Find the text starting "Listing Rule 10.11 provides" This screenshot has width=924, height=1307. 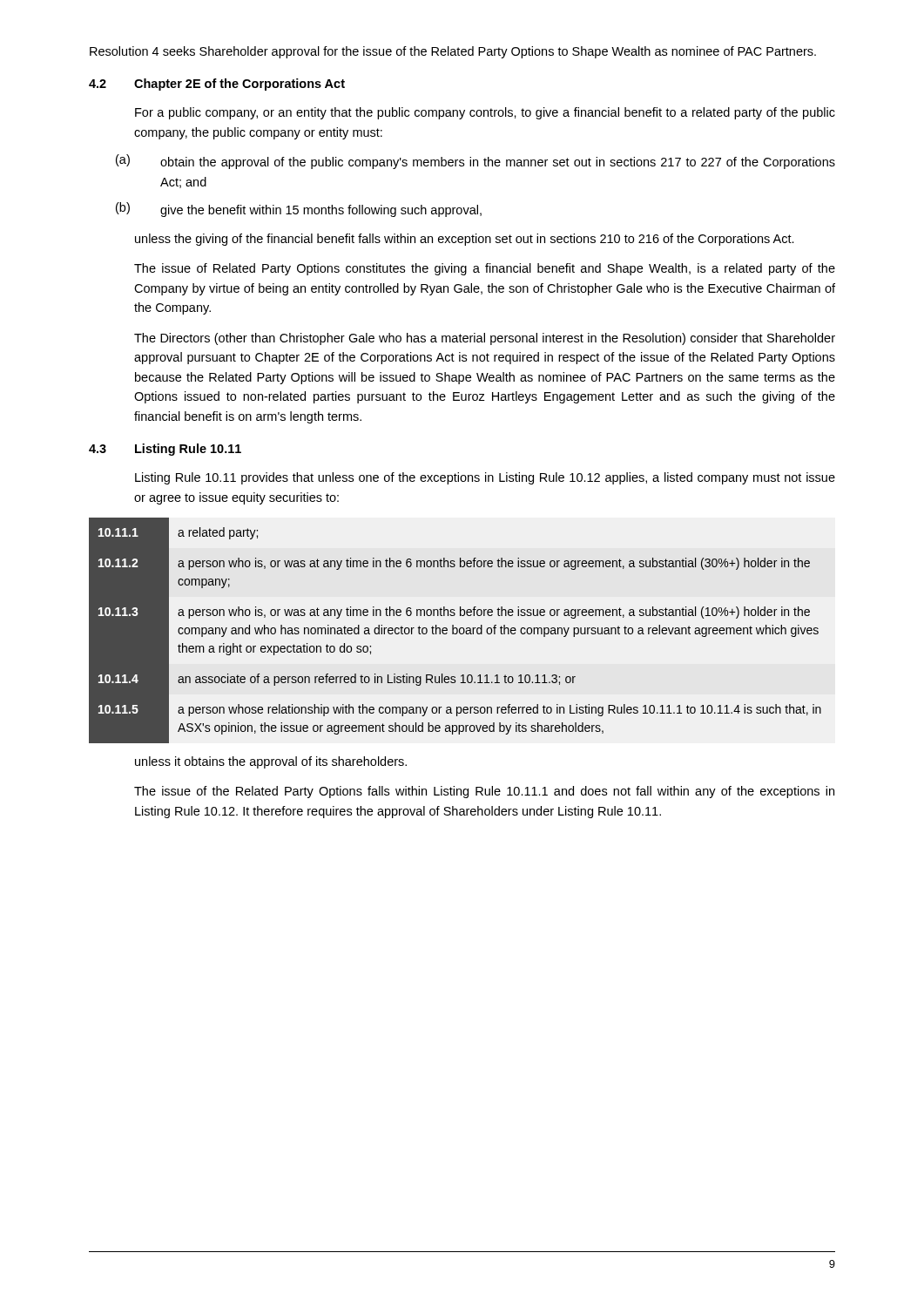point(485,487)
